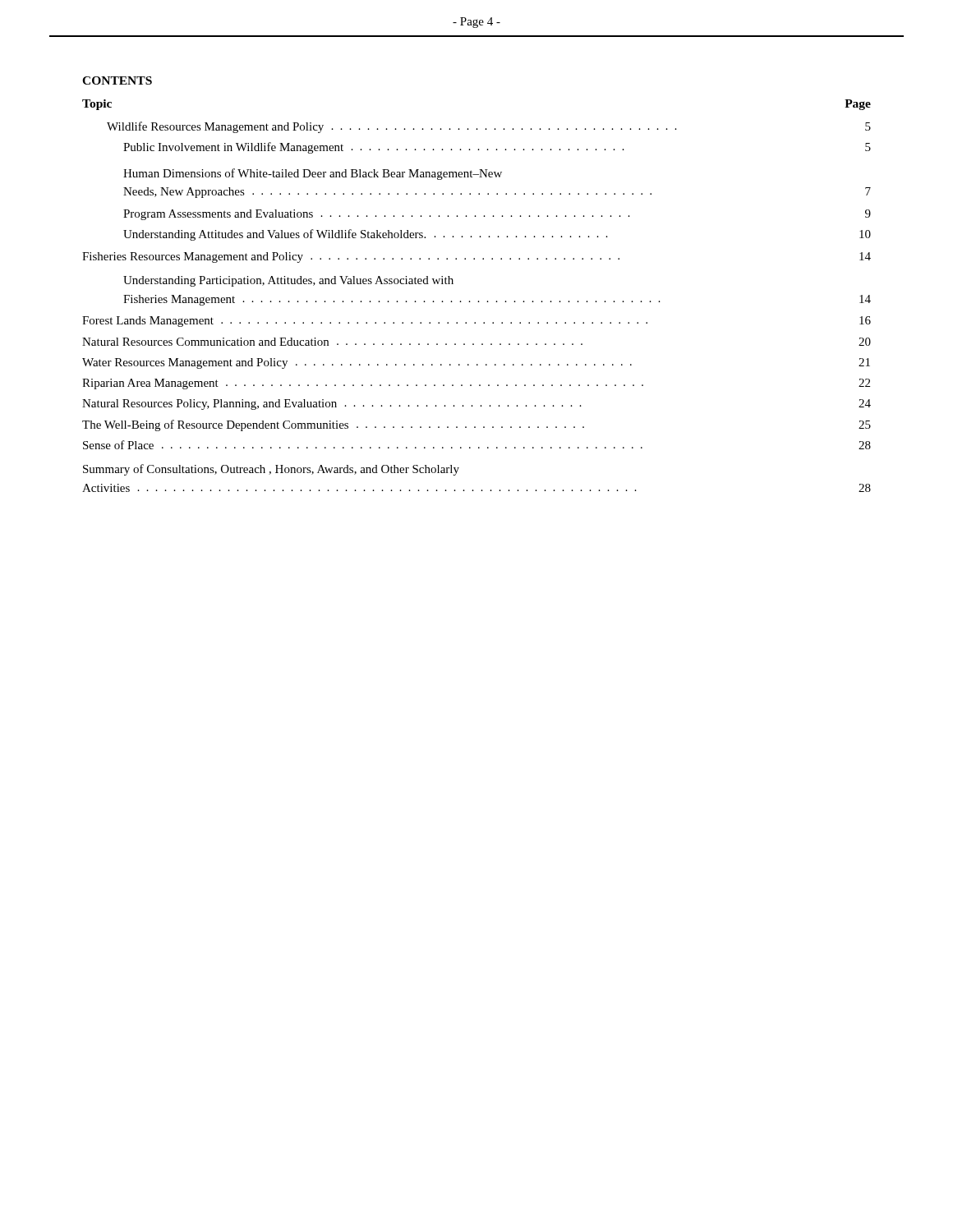The image size is (953, 1232).
Task: Where is the passage that starts "Human Dimensions of"?
Action: (x=497, y=182)
